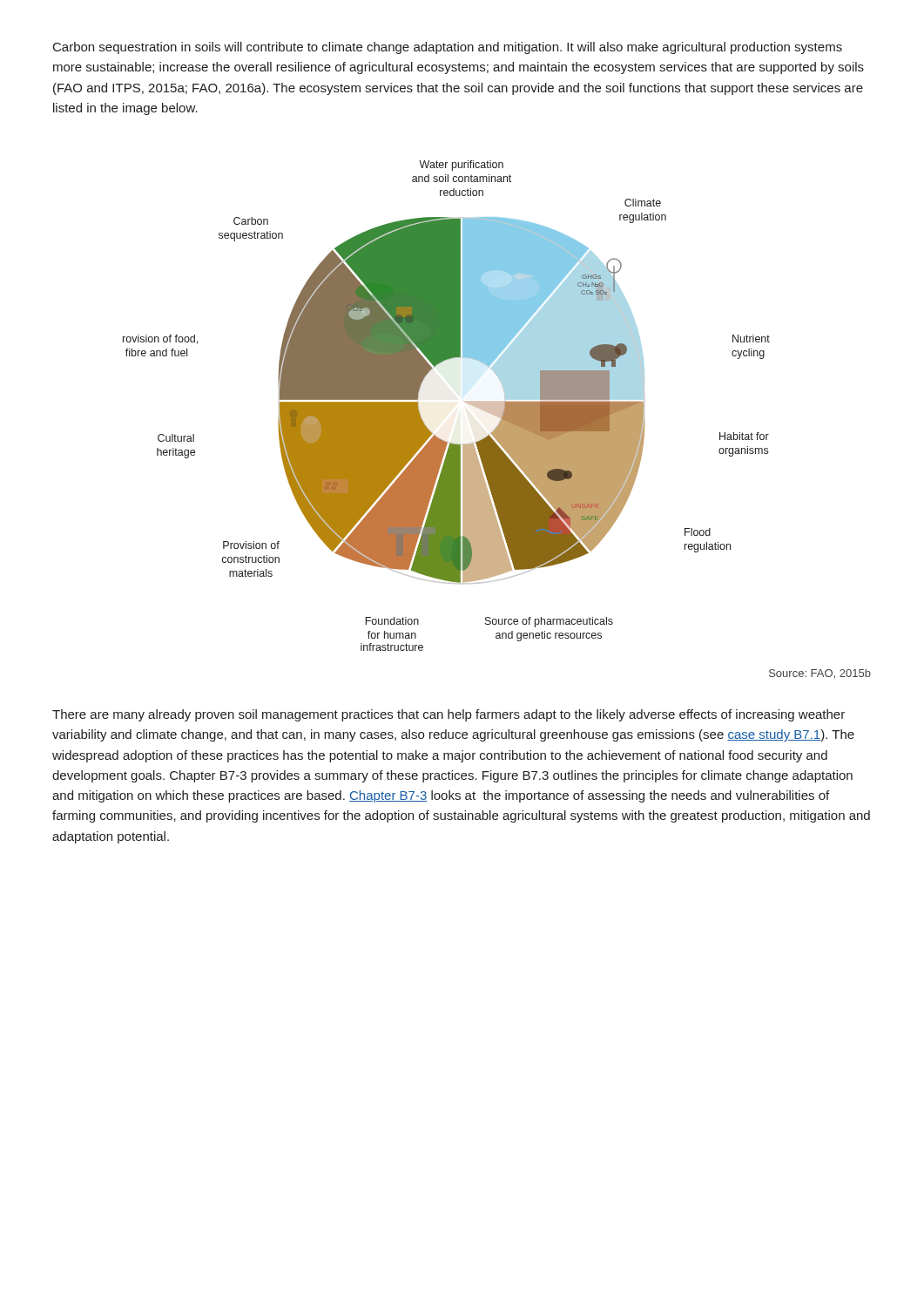This screenshot has width=924, height=1307.
Task: Select the region starting "There are many already"
Action: (461, 775)
